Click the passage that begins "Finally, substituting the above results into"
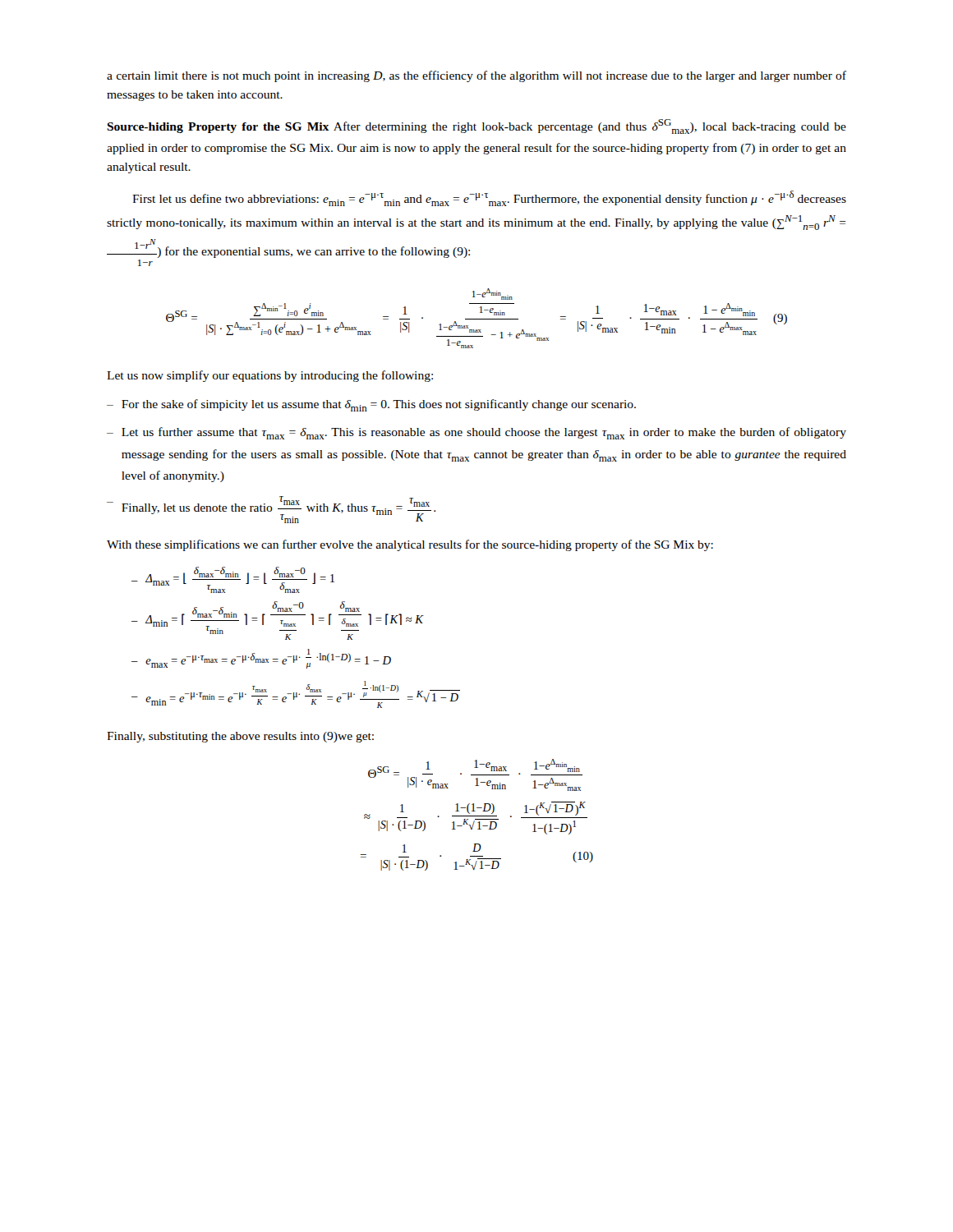The height and width of the screenshot is (1232, 953). click(x=241, y=735)
